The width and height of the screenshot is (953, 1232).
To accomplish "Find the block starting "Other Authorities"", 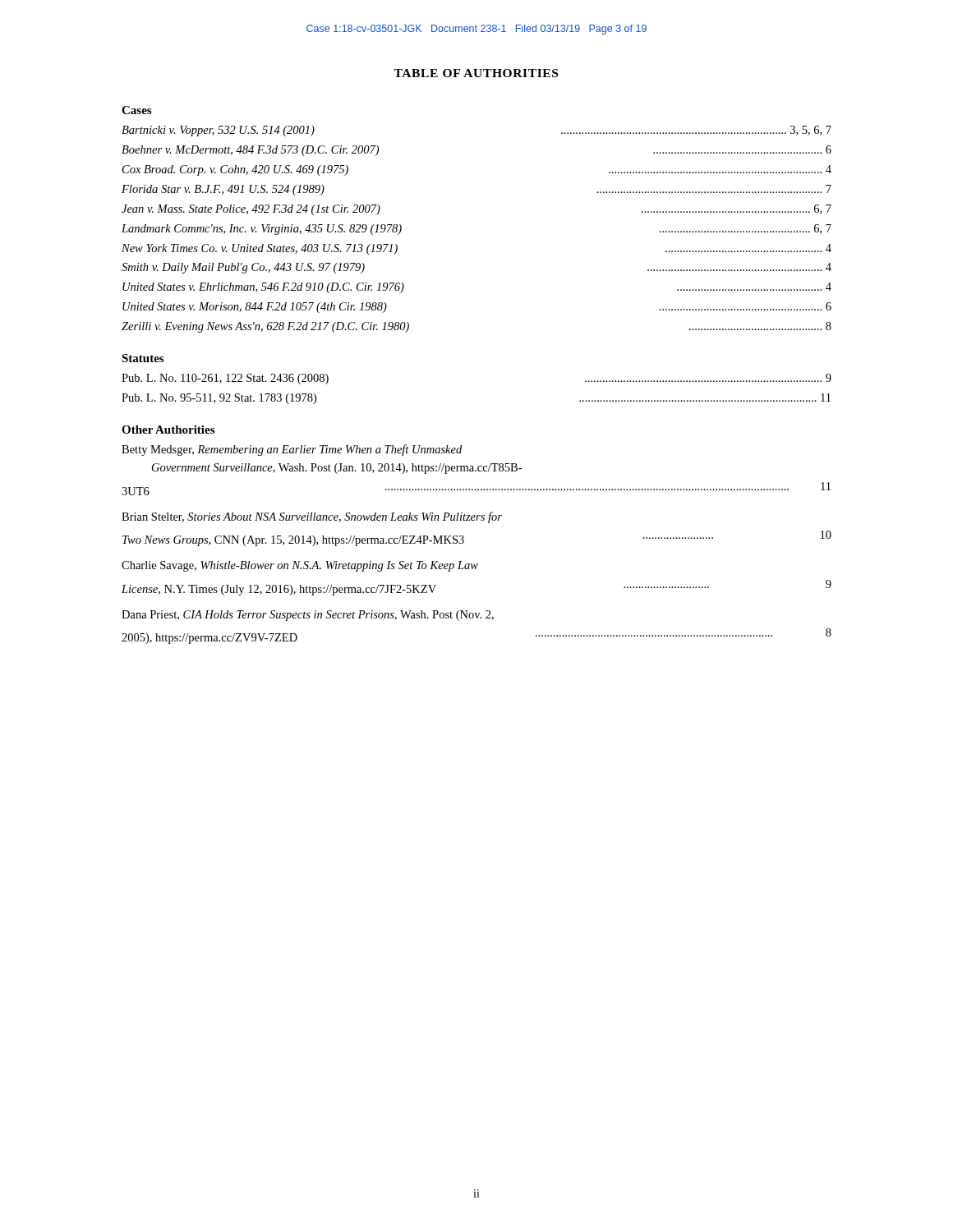I will pos(168,430).
